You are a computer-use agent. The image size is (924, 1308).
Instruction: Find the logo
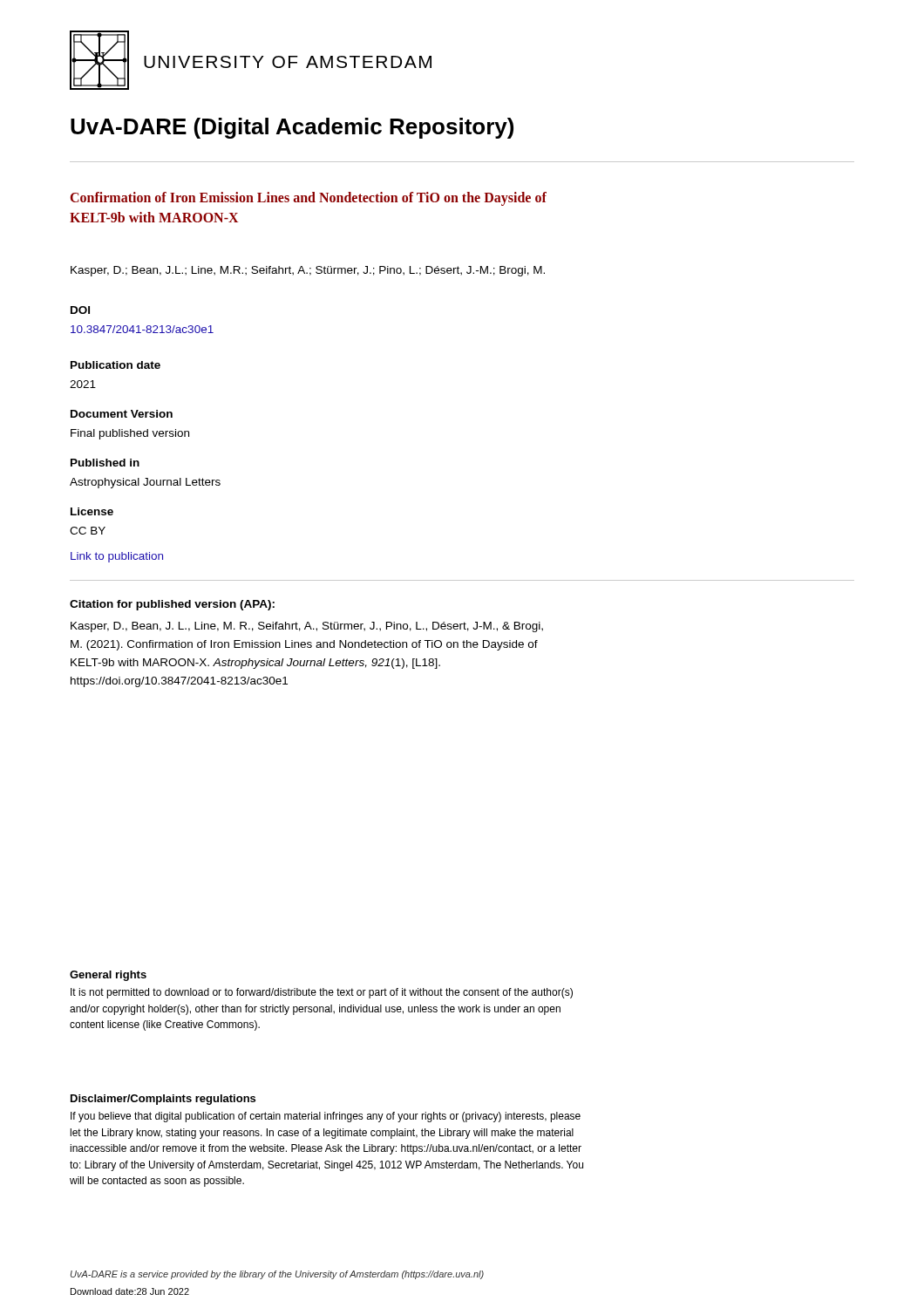click(x=99, y=61)
